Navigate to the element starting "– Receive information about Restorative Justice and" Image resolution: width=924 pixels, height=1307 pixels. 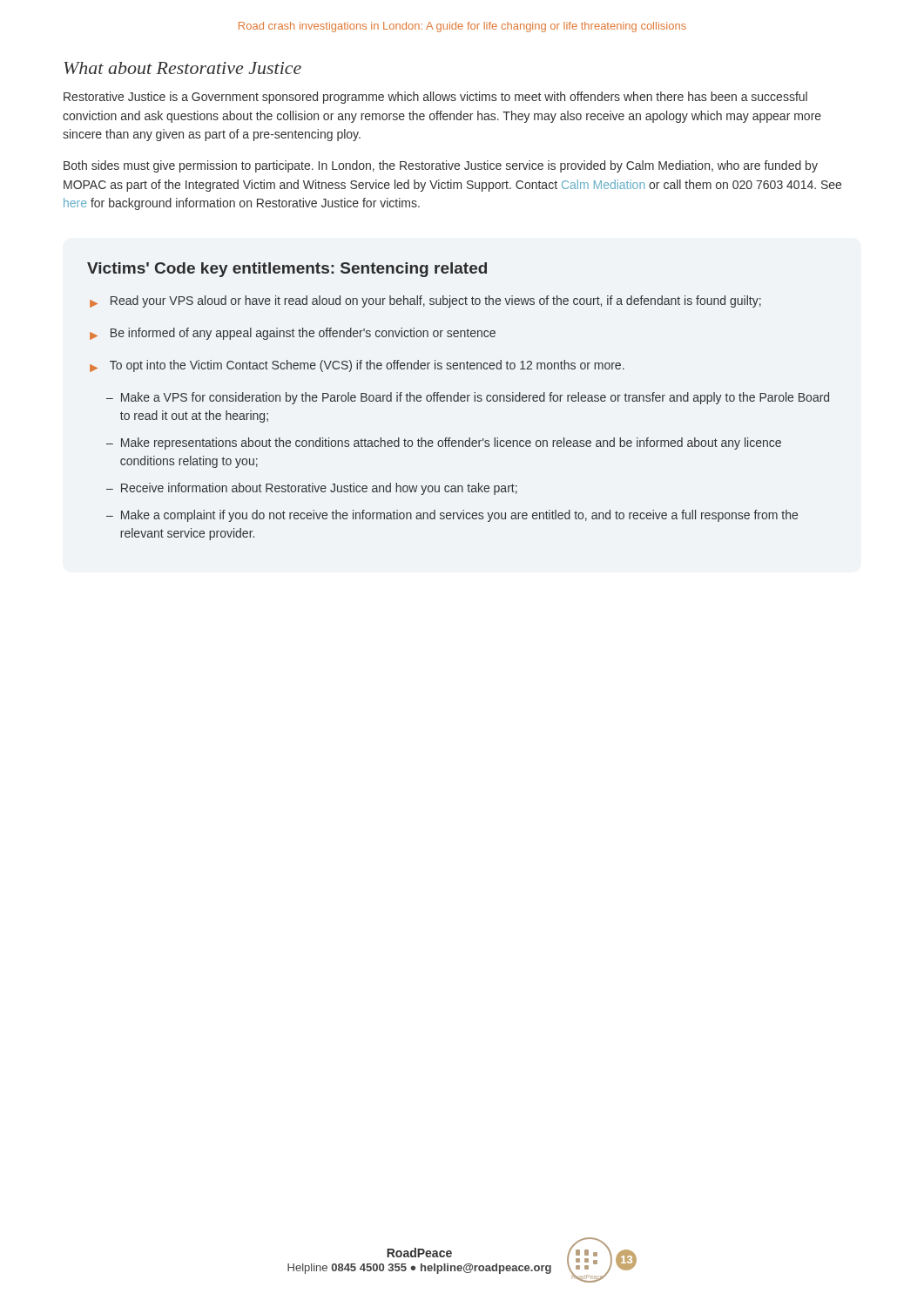(x=312, y=489)
